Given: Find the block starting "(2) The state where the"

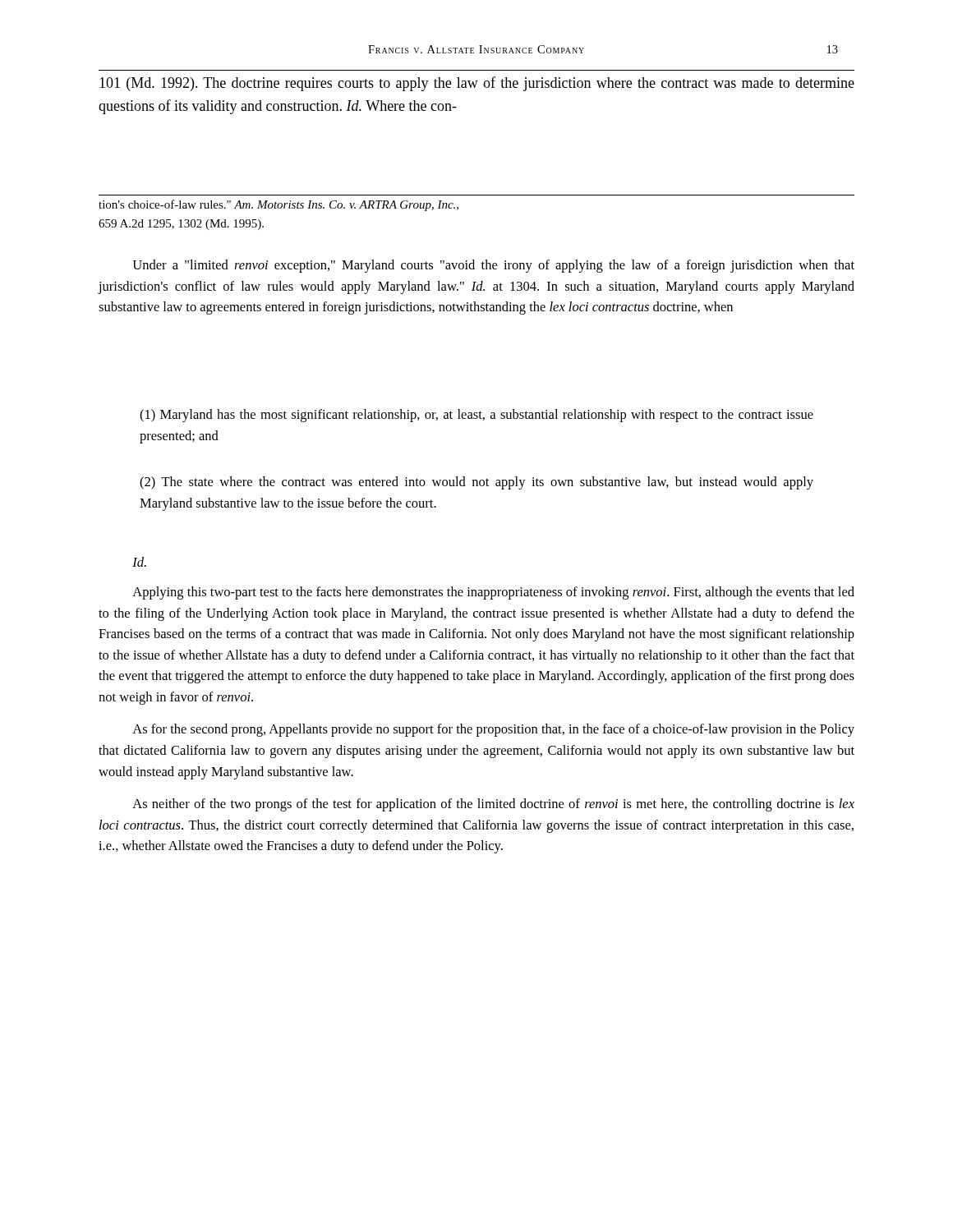Looking at the screenshot, I should pyautogui.click(x=476, y=492).
